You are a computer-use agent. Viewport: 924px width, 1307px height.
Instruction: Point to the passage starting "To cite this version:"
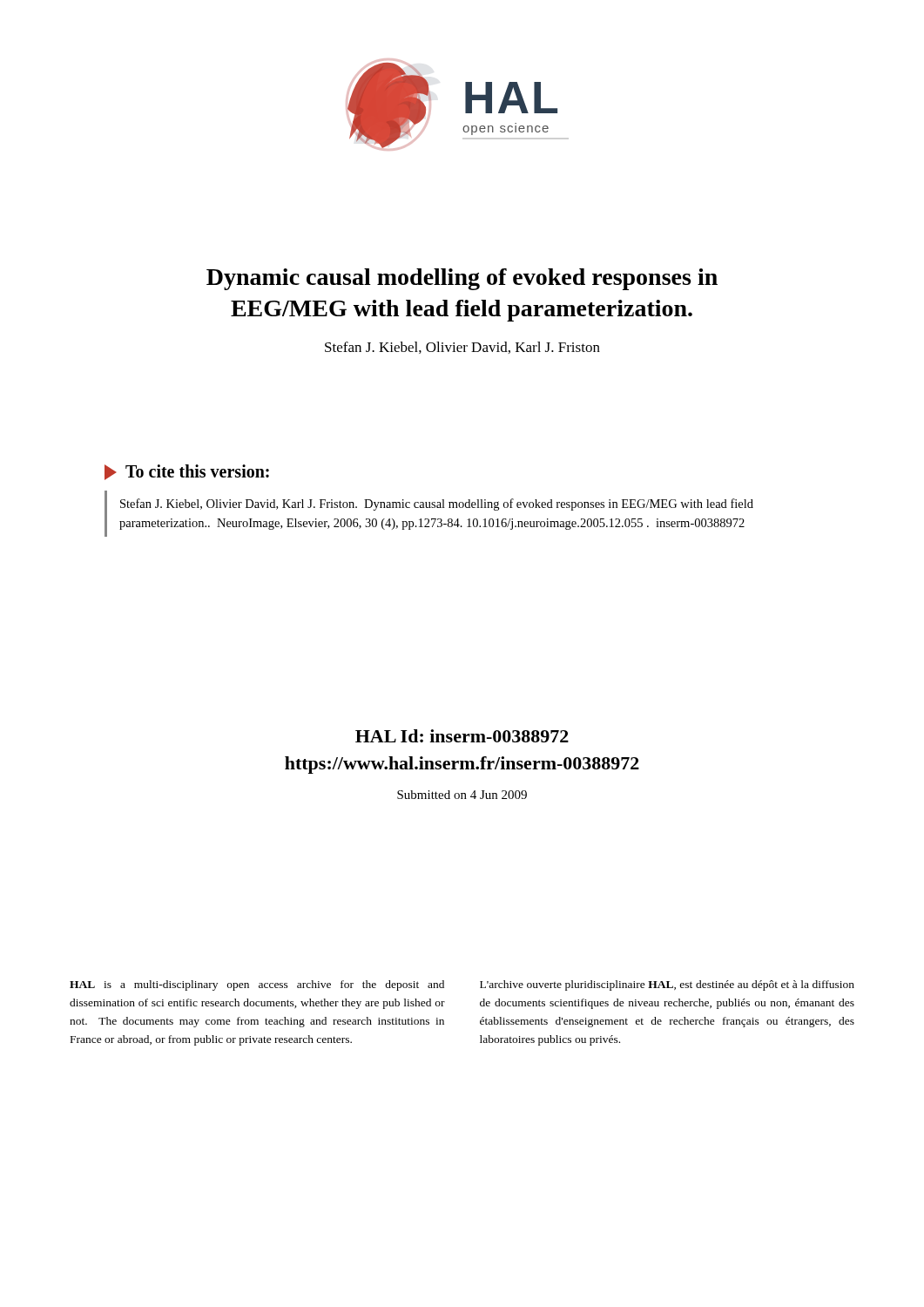(x=187, y=472)
